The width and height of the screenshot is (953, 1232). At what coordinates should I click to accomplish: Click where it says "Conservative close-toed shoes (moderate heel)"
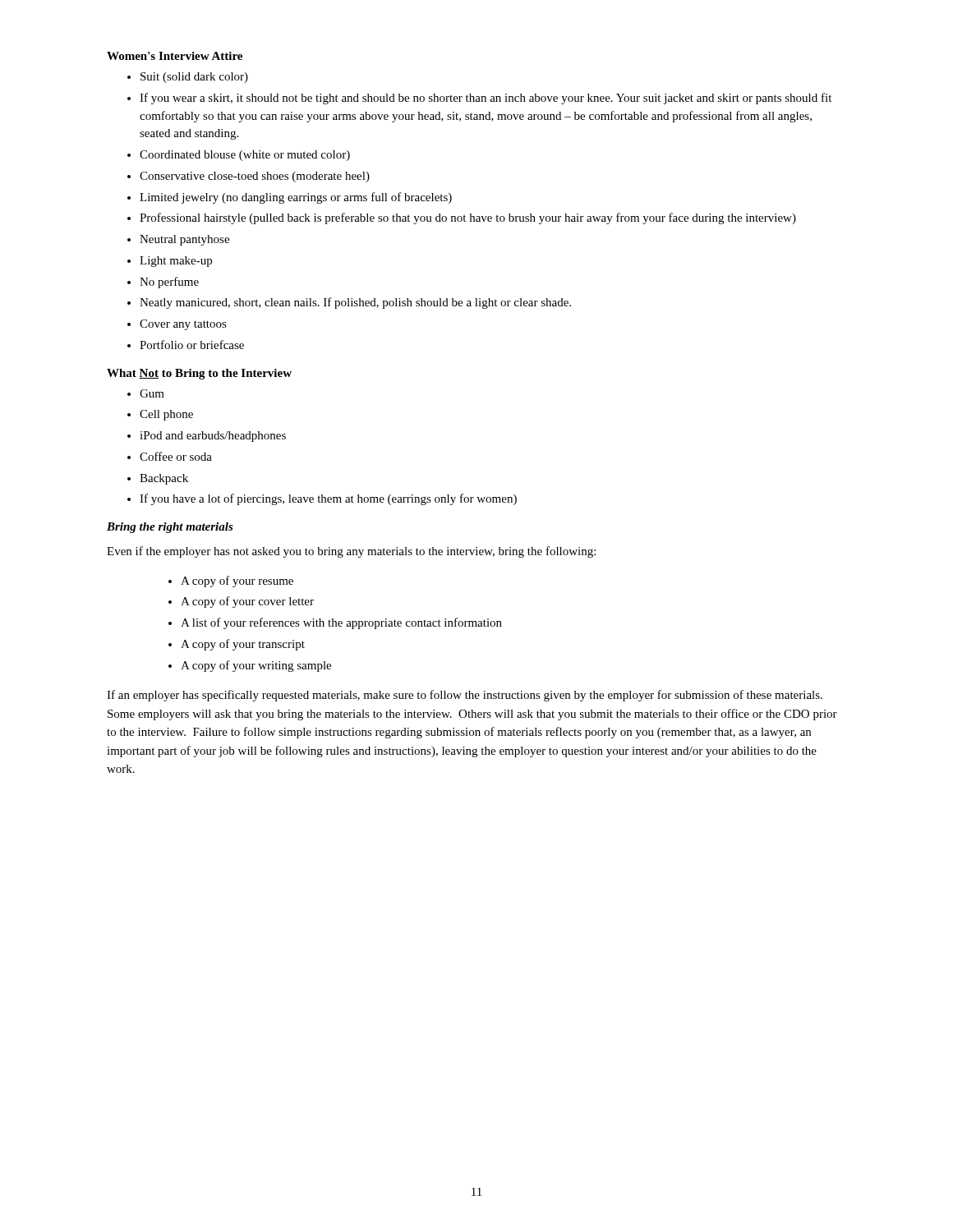(x=255, y=177)
